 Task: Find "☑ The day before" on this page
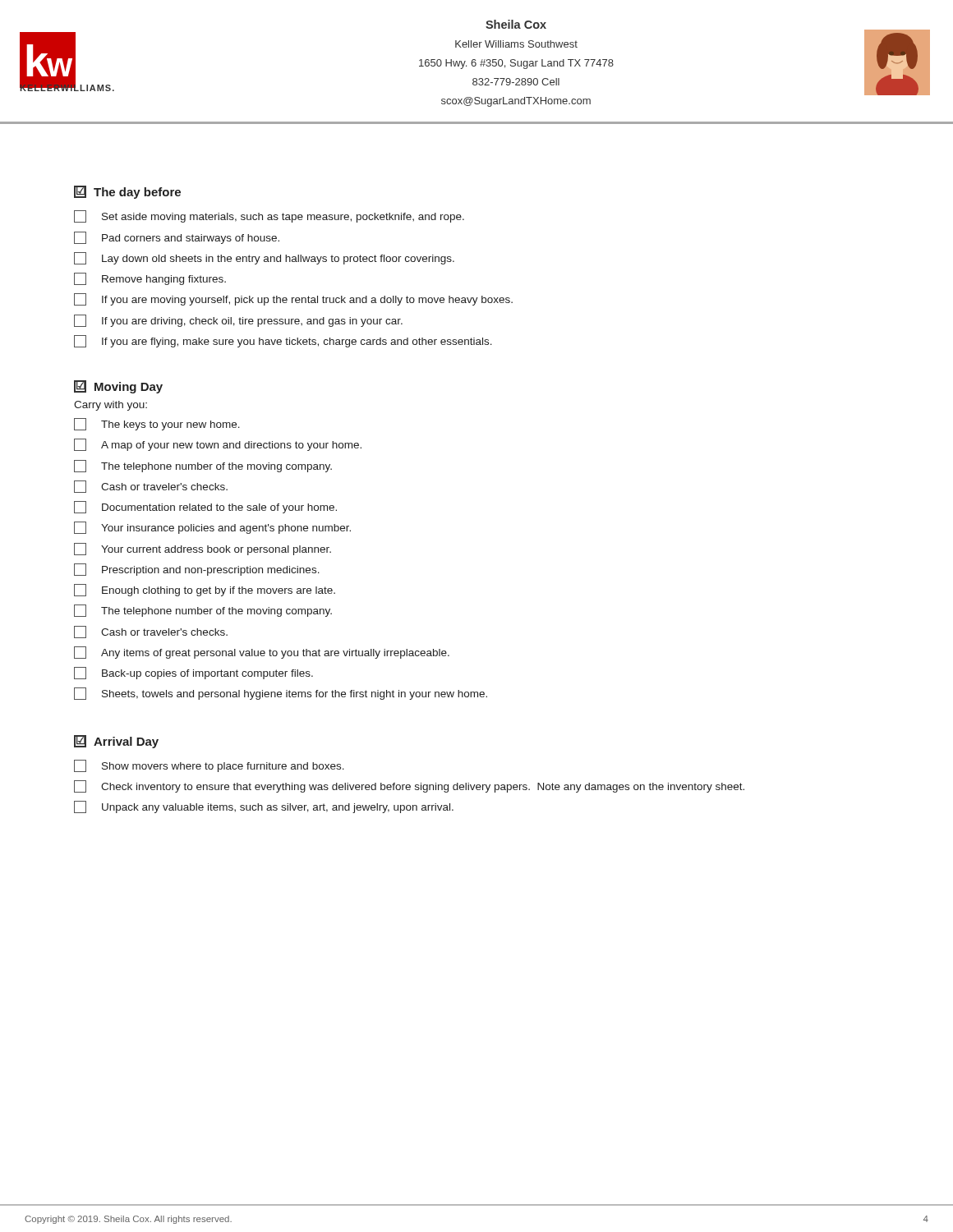click(x=128, y=192)
